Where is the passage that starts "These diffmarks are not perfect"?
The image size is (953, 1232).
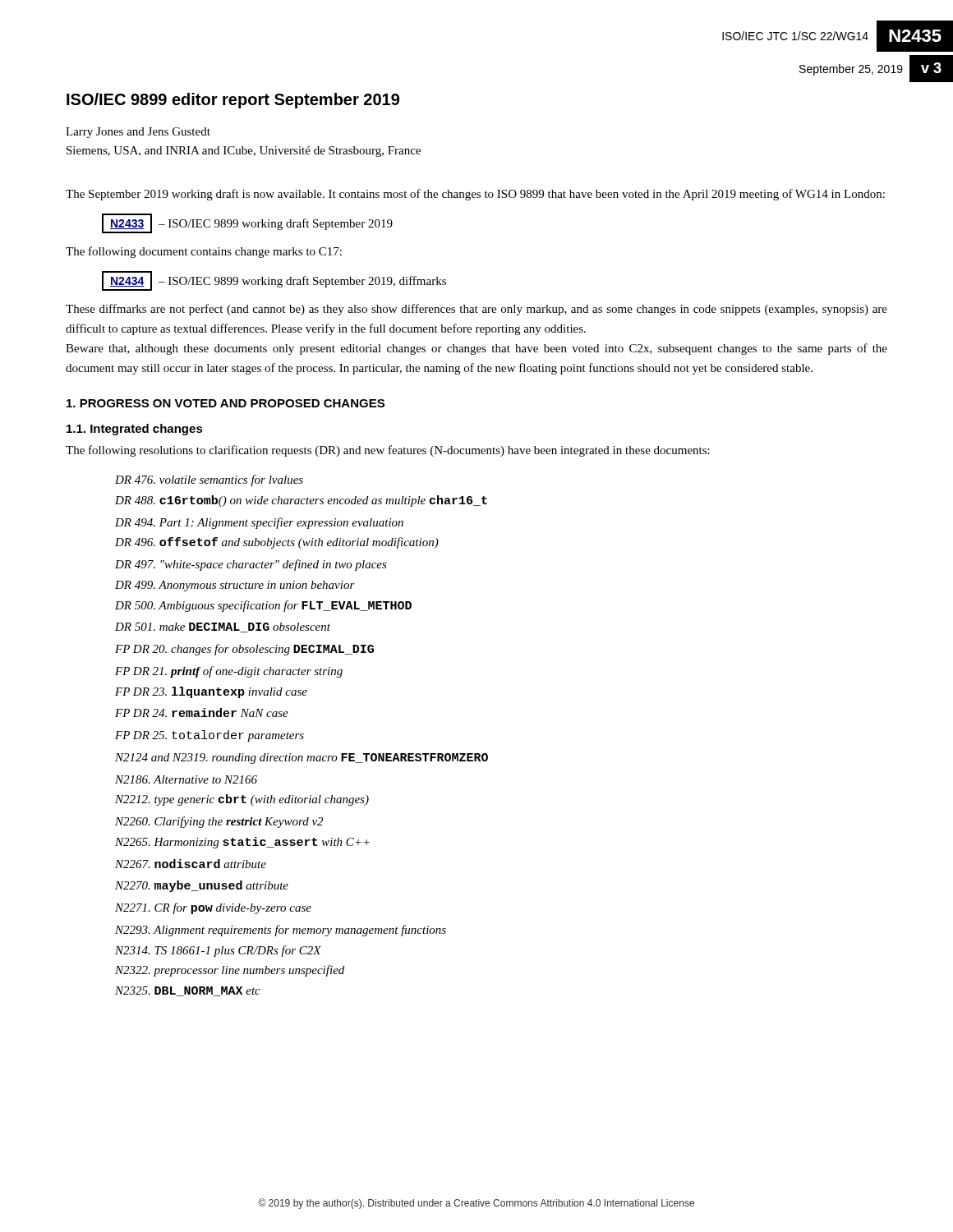pos(476,338)
